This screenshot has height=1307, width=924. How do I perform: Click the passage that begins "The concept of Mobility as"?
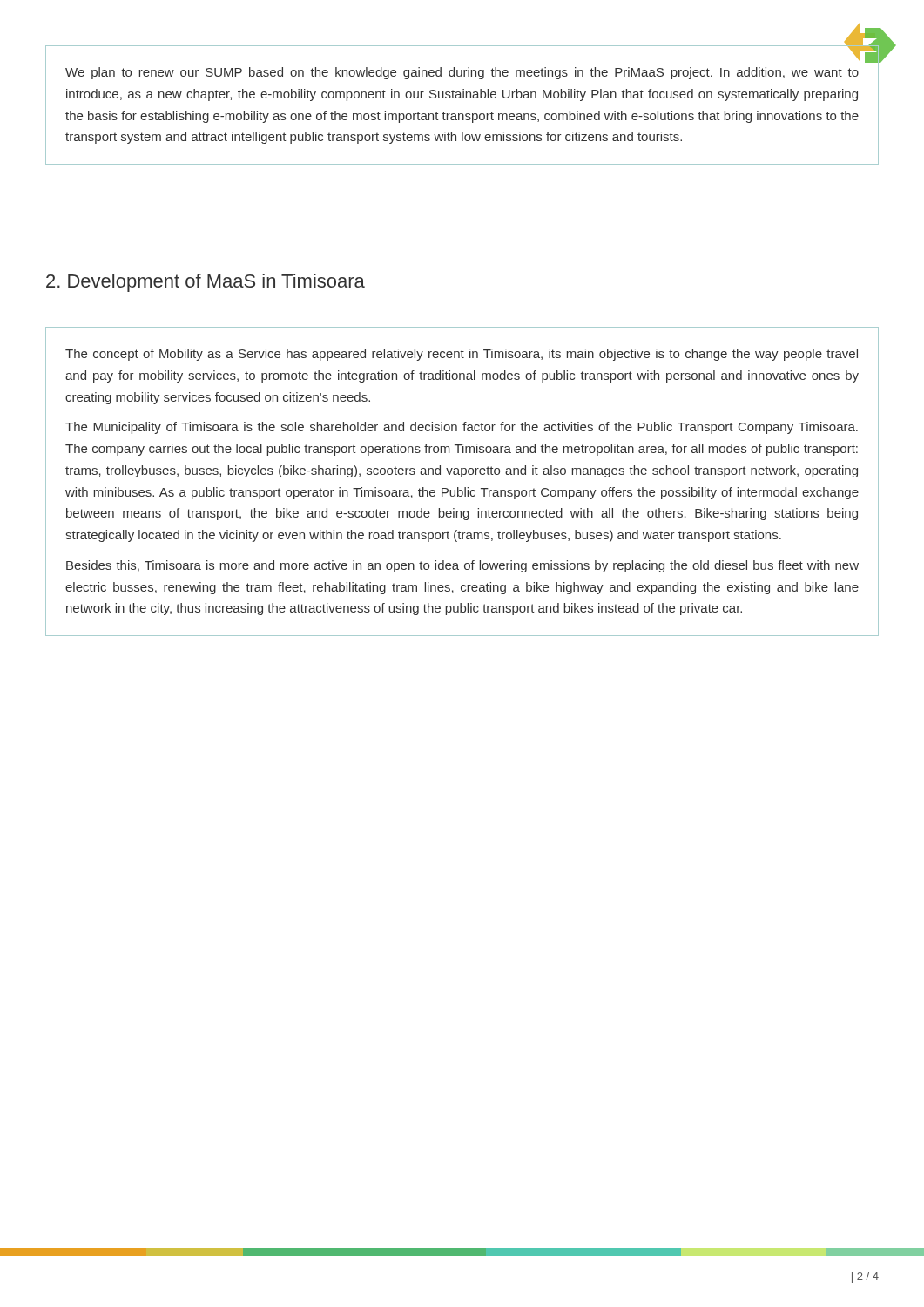pos(462,481)
